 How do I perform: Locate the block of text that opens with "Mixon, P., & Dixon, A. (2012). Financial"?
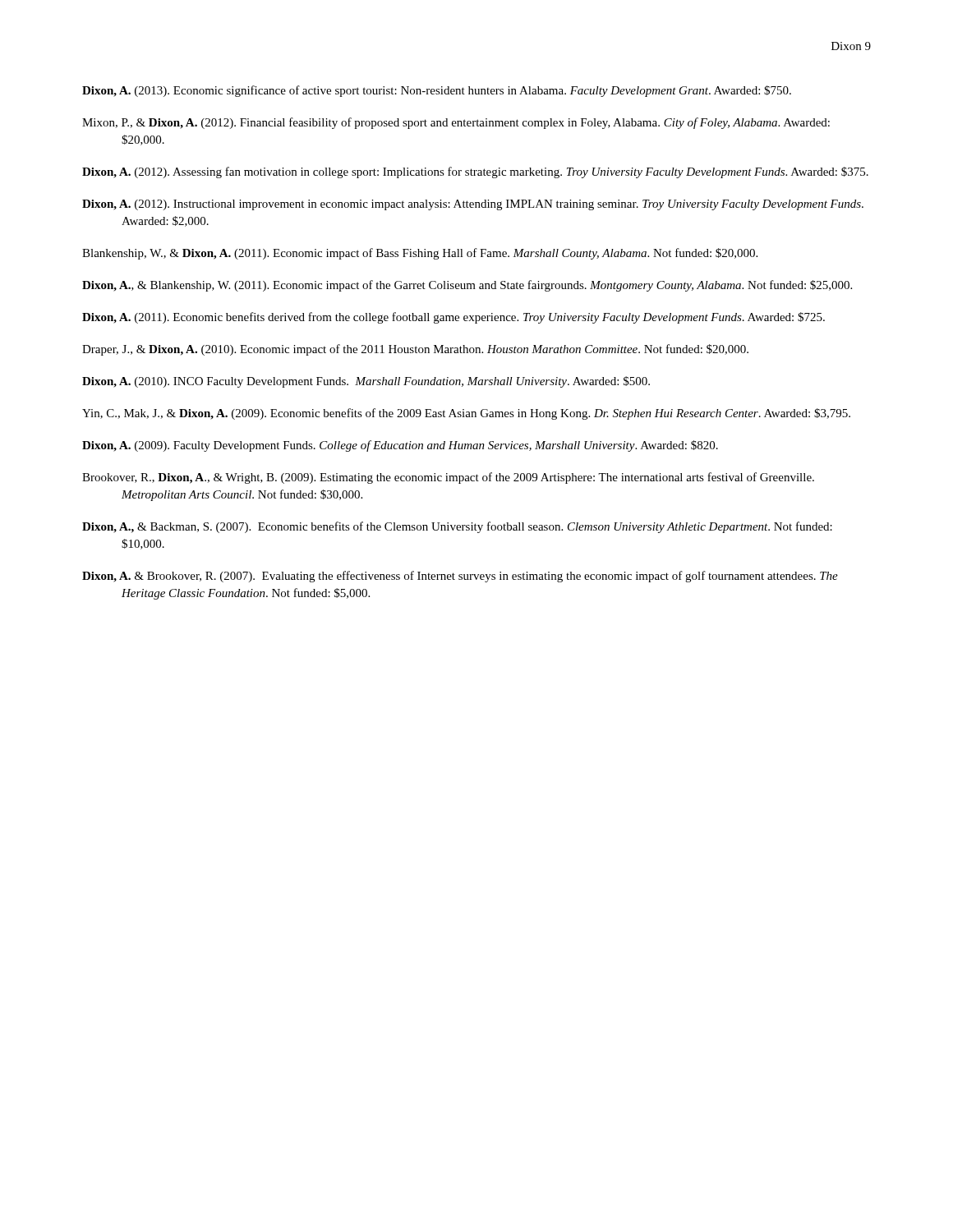(456, 131)
